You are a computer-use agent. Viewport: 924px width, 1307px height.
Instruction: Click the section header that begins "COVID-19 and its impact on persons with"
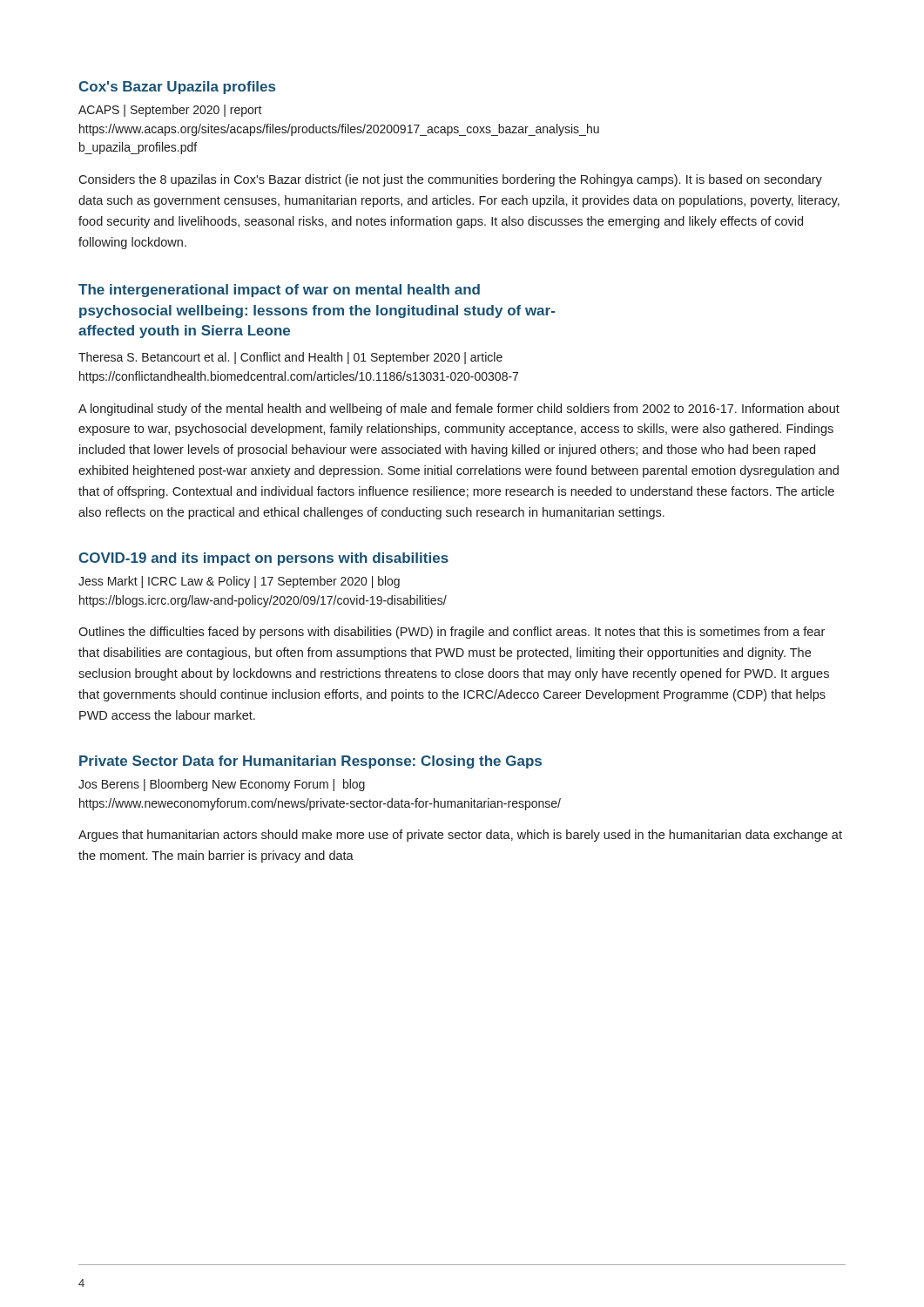point(263,558)
